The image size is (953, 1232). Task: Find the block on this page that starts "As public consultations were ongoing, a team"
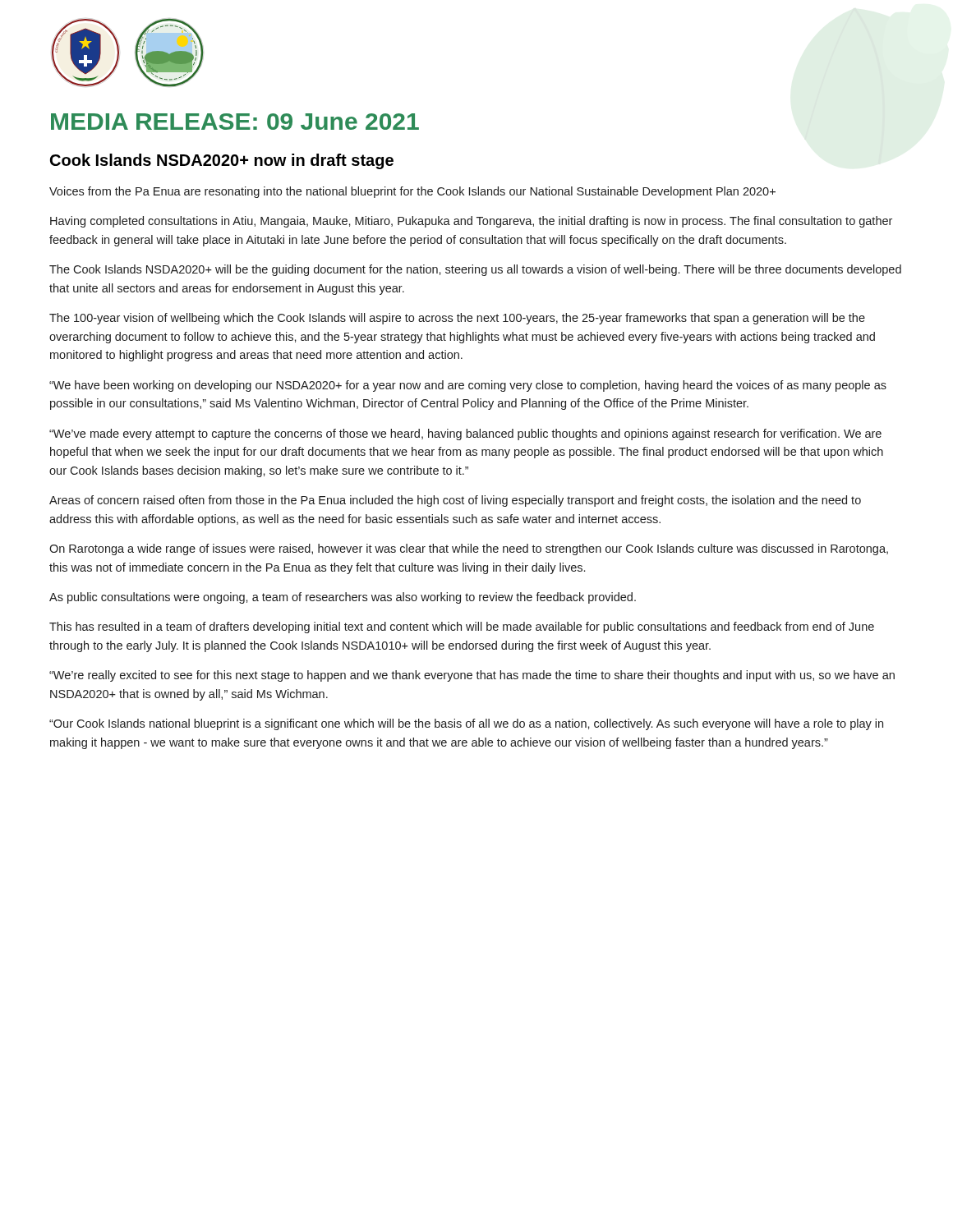343,597
